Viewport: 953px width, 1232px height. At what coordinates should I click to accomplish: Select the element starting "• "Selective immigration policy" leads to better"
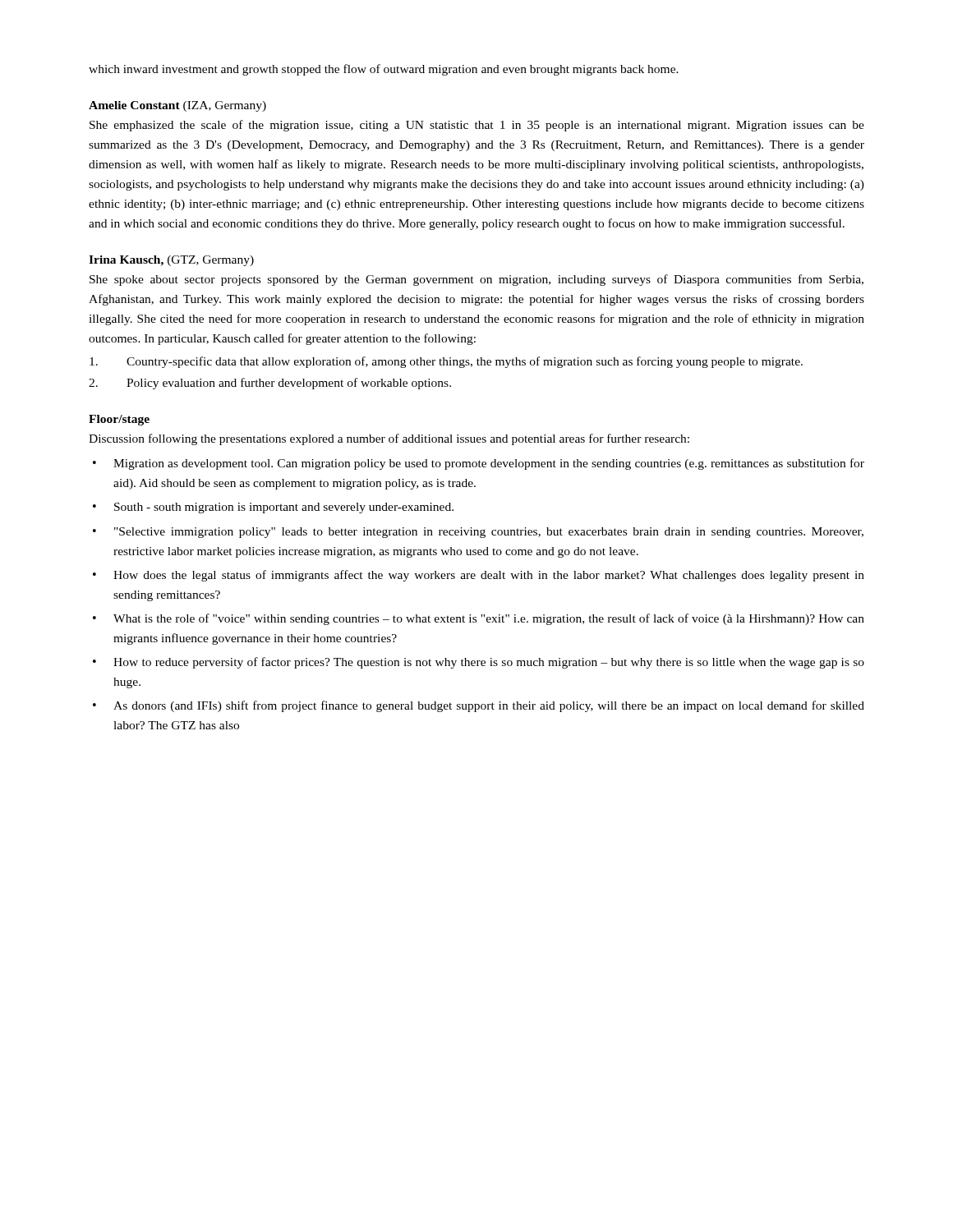(476, 541)
